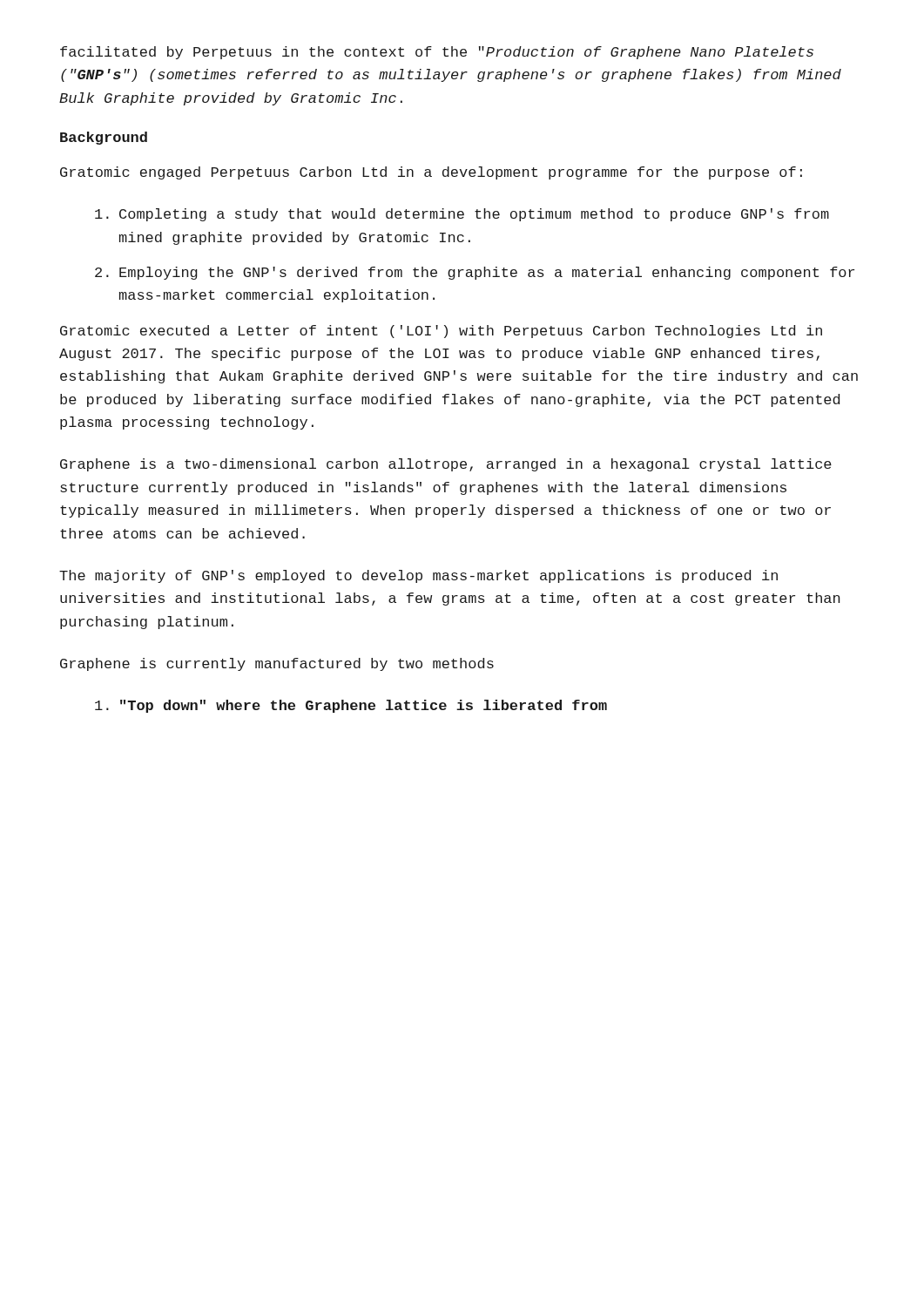The width and height of the screenshot is (924, 1307).
Task: Click on the text block that says "The majority of GNP's employed to"
Action: (x=450, y=599)
